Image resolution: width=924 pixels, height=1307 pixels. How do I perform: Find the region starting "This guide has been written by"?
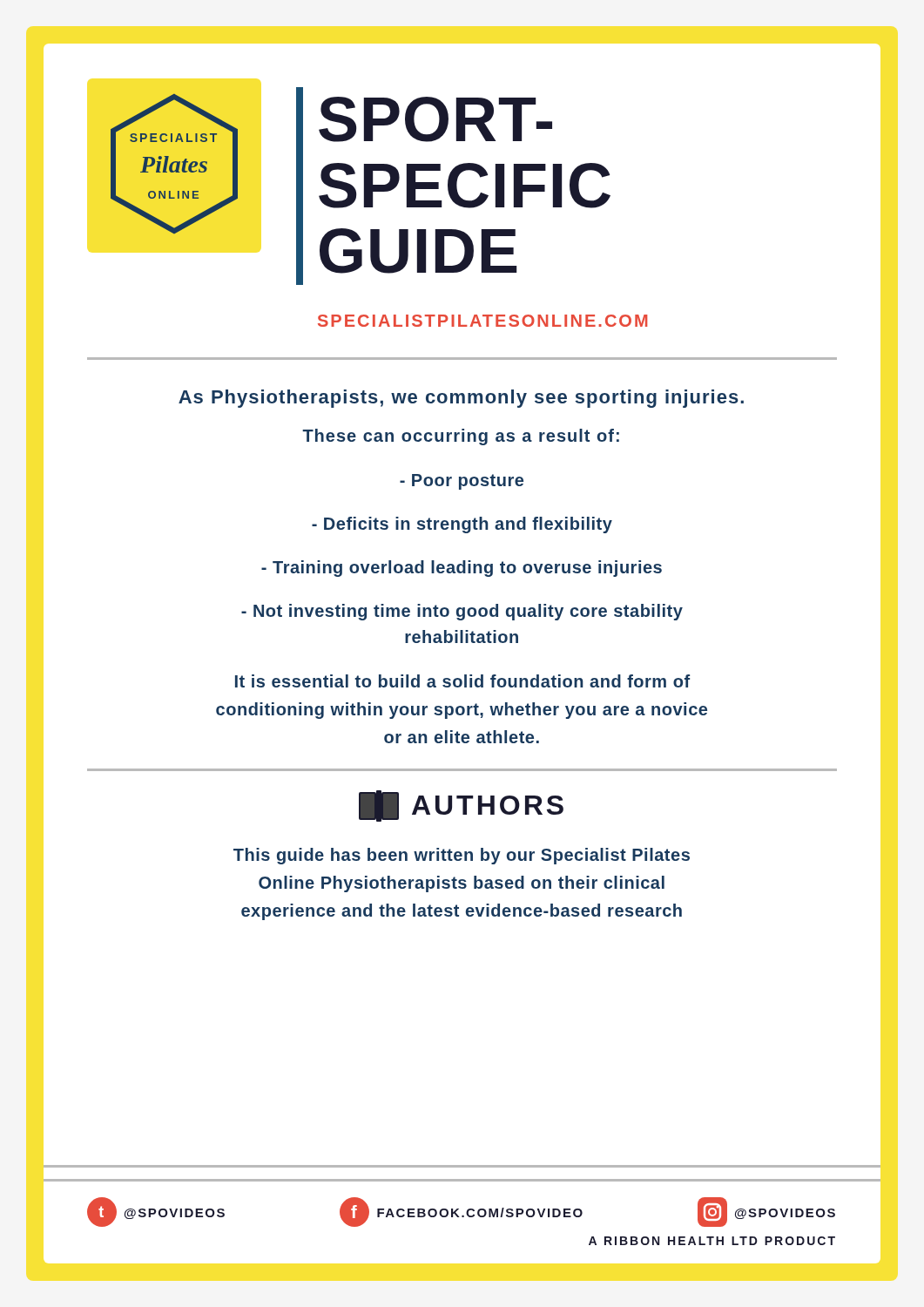pos(462,882)
